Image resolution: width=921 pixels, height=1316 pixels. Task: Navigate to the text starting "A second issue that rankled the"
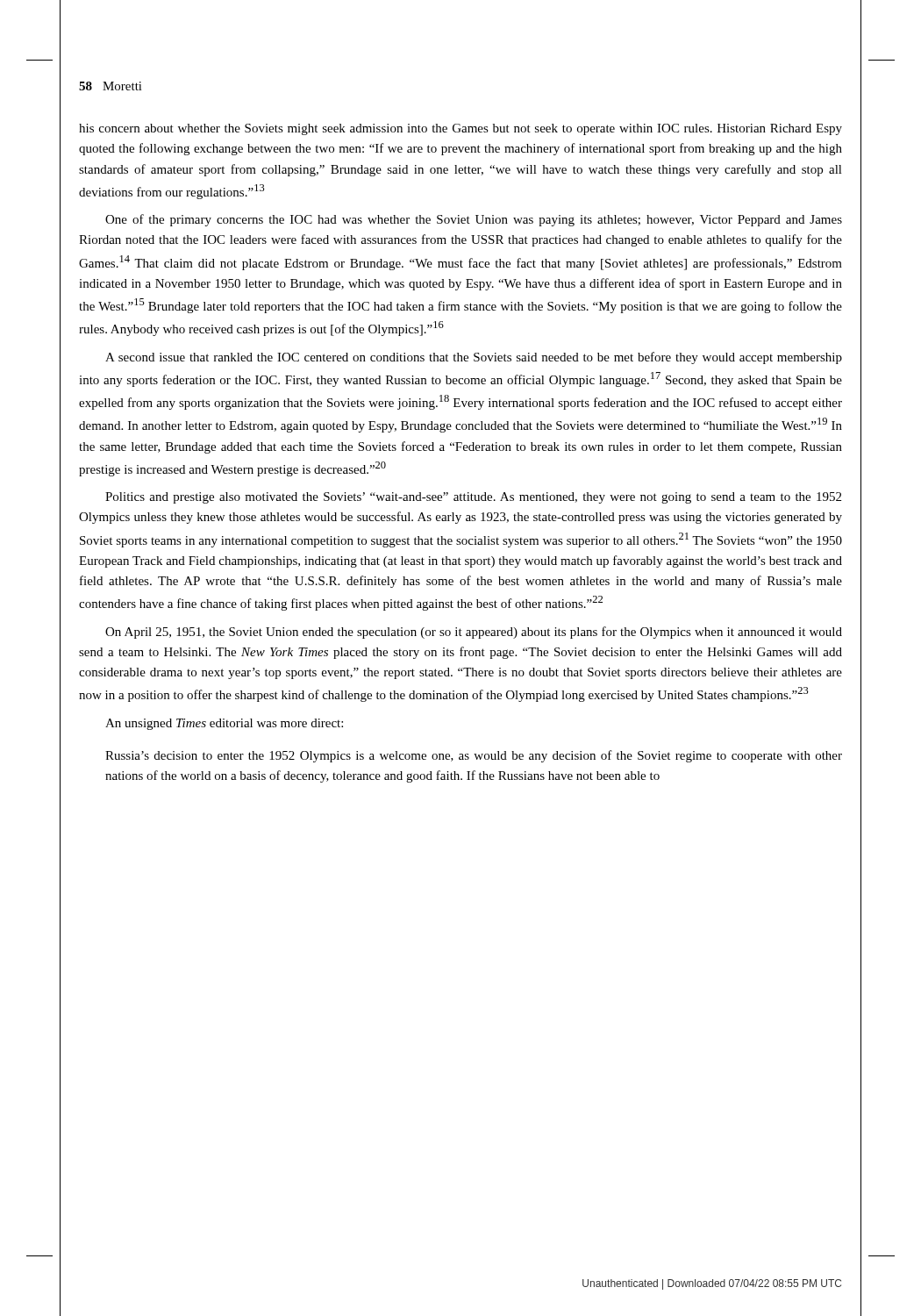tap(460, 413)
